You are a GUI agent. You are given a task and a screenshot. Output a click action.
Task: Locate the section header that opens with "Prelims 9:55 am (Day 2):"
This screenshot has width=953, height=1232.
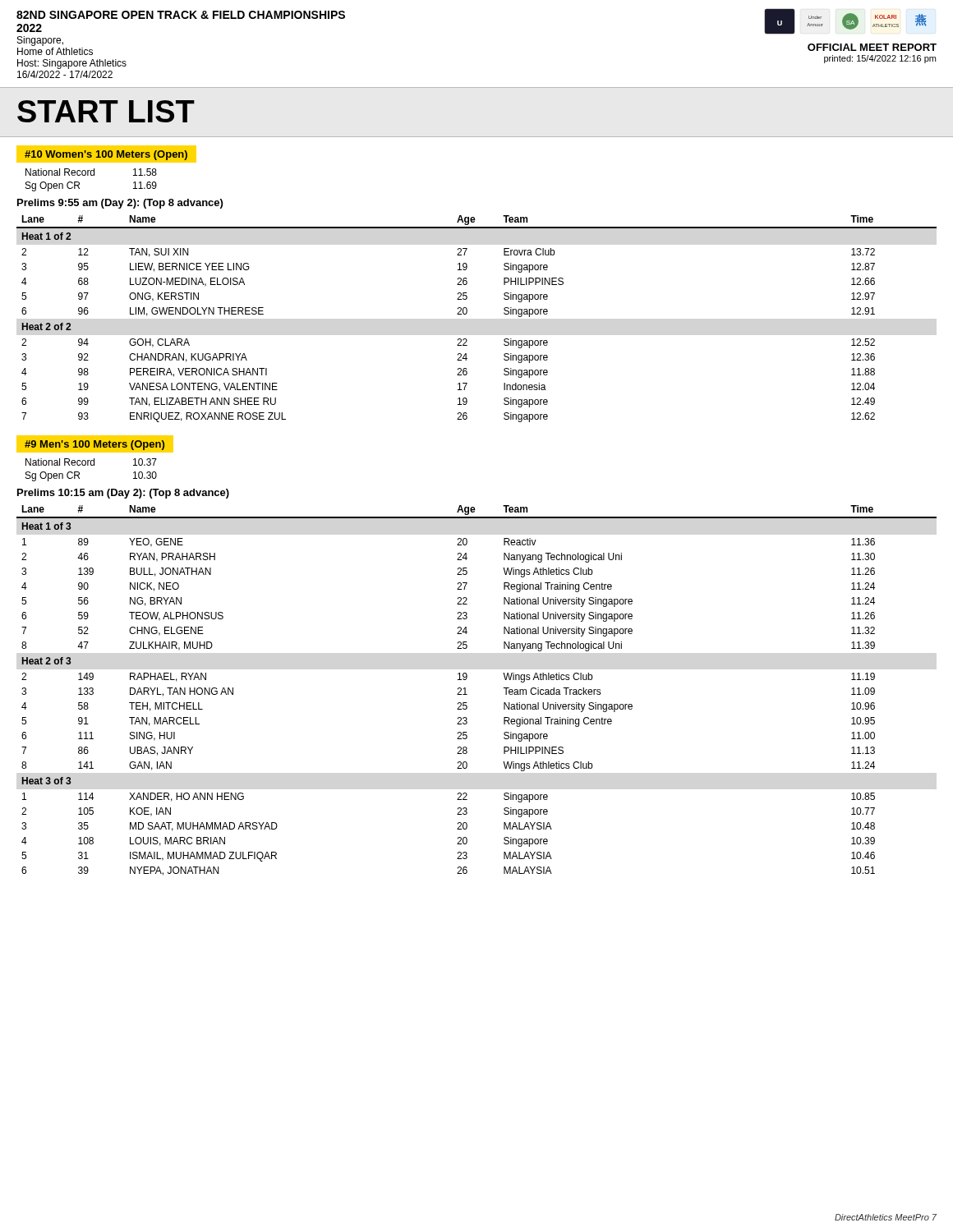(120, 202)
